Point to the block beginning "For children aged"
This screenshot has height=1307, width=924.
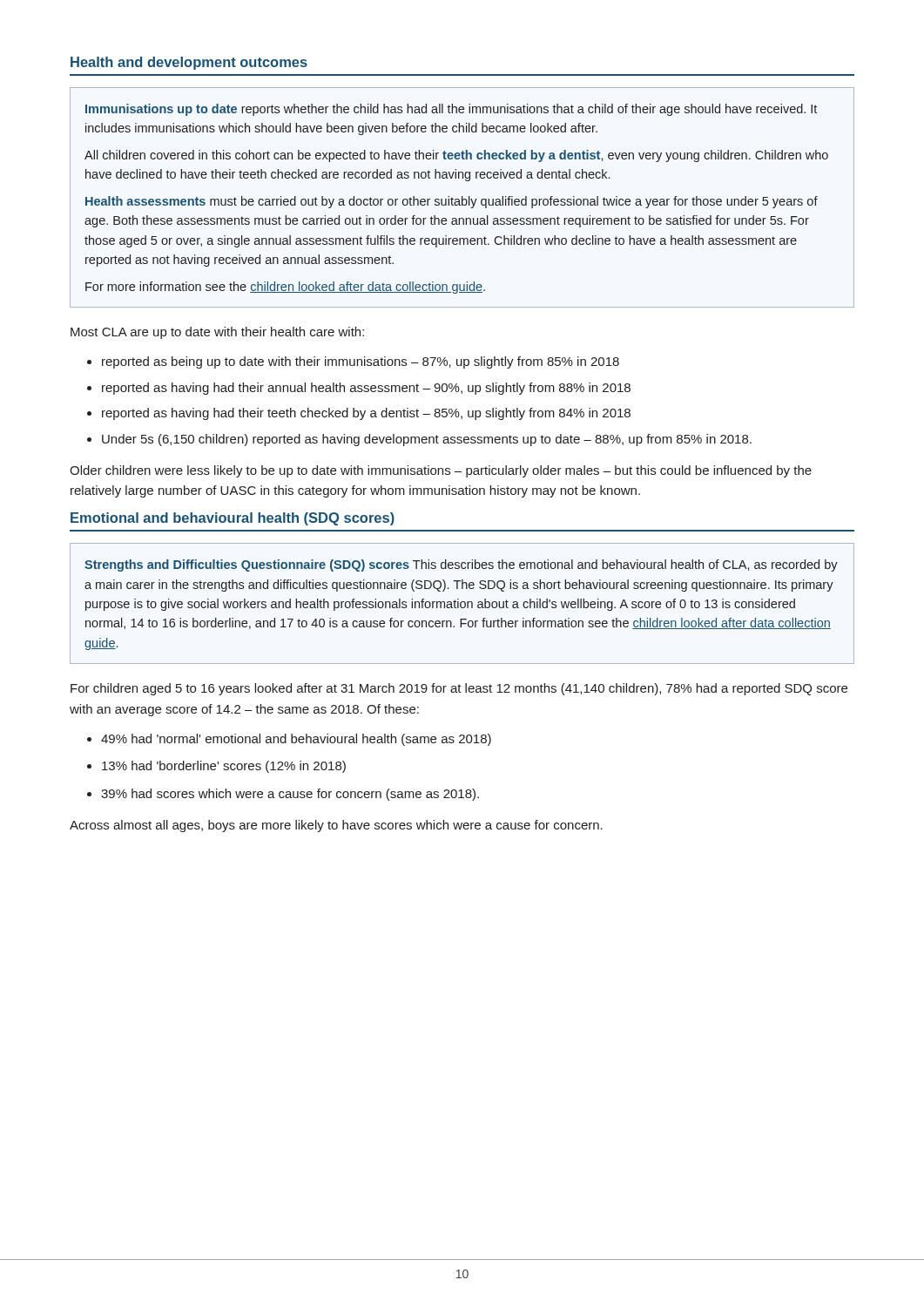[x=459, y=699]
